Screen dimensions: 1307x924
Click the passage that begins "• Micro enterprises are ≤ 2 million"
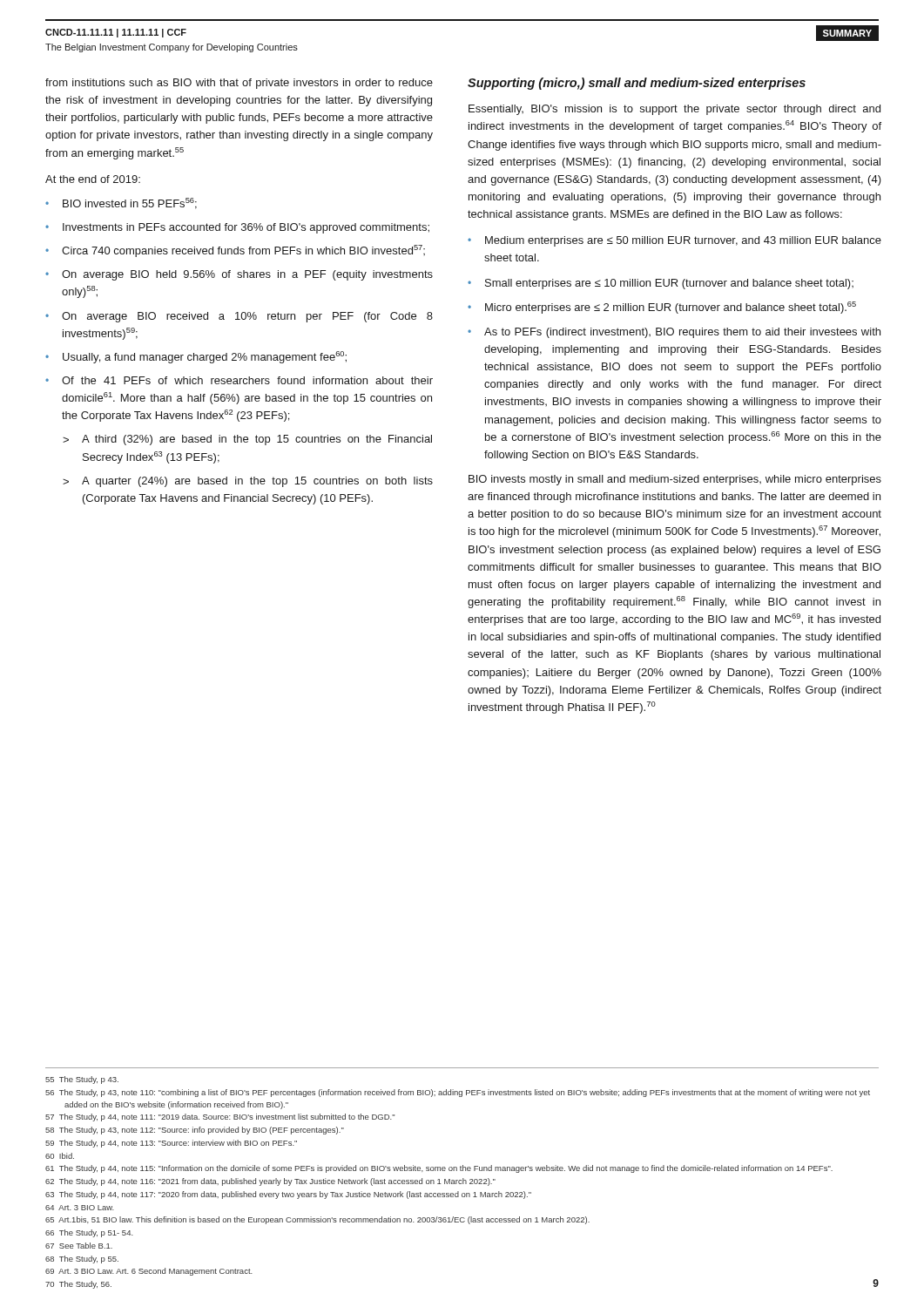tap(674, 307)
